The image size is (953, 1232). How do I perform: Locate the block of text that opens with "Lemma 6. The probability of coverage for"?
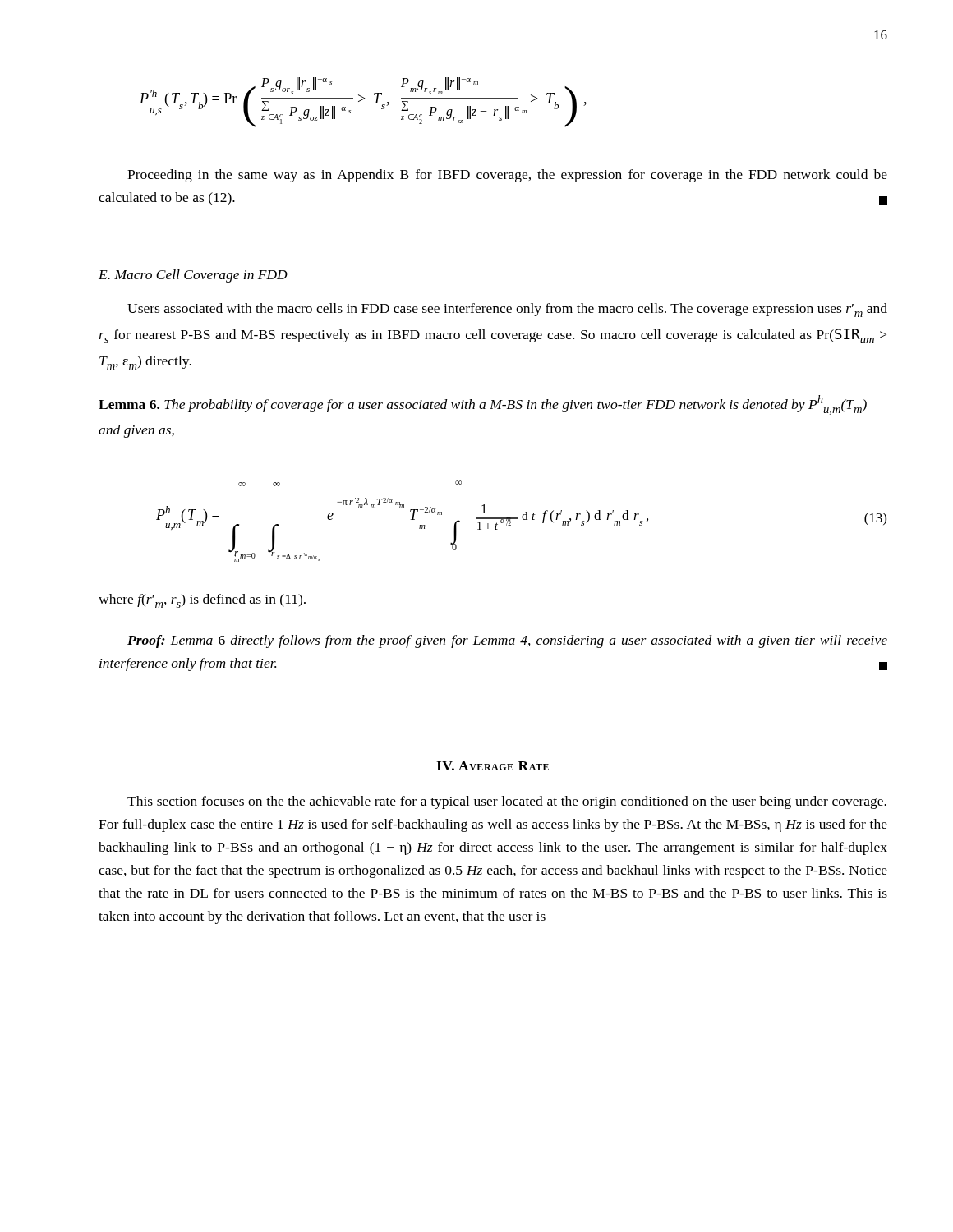pyautogui.click(x=483, y=415)
